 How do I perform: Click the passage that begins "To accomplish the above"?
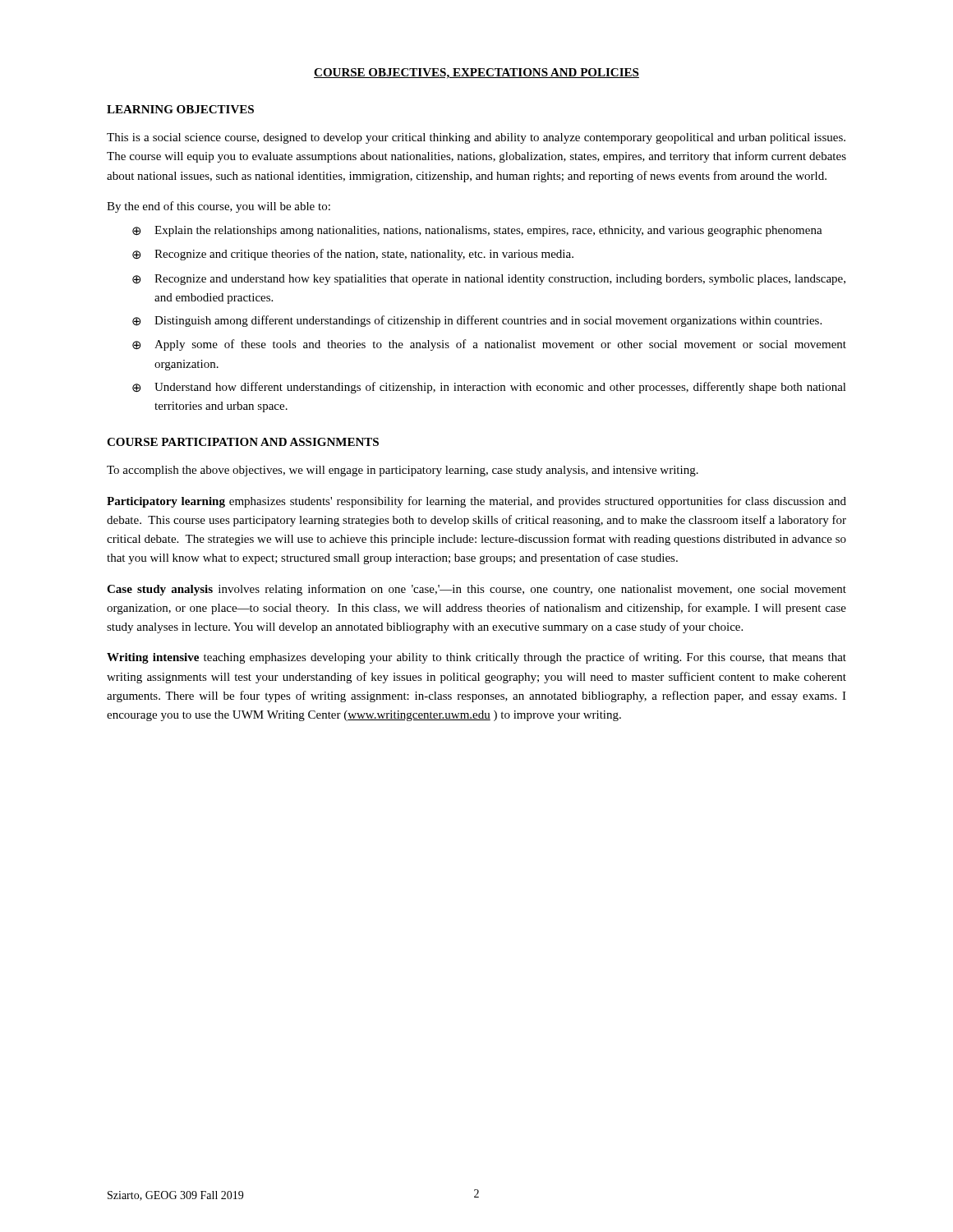pos(403,470)
